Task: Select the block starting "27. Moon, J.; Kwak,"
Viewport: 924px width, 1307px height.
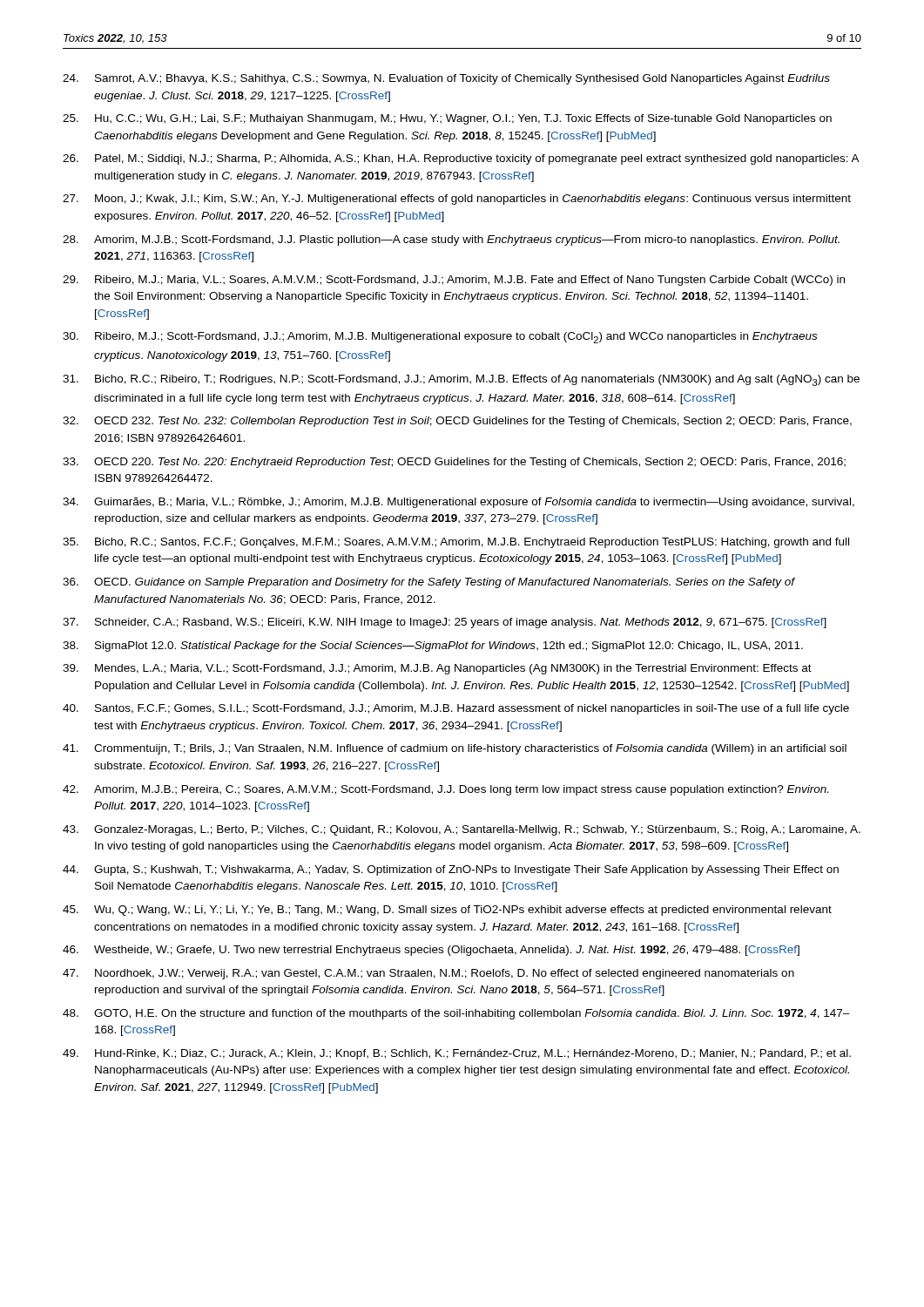Action: pyautogui.click(x=462, y=207)
